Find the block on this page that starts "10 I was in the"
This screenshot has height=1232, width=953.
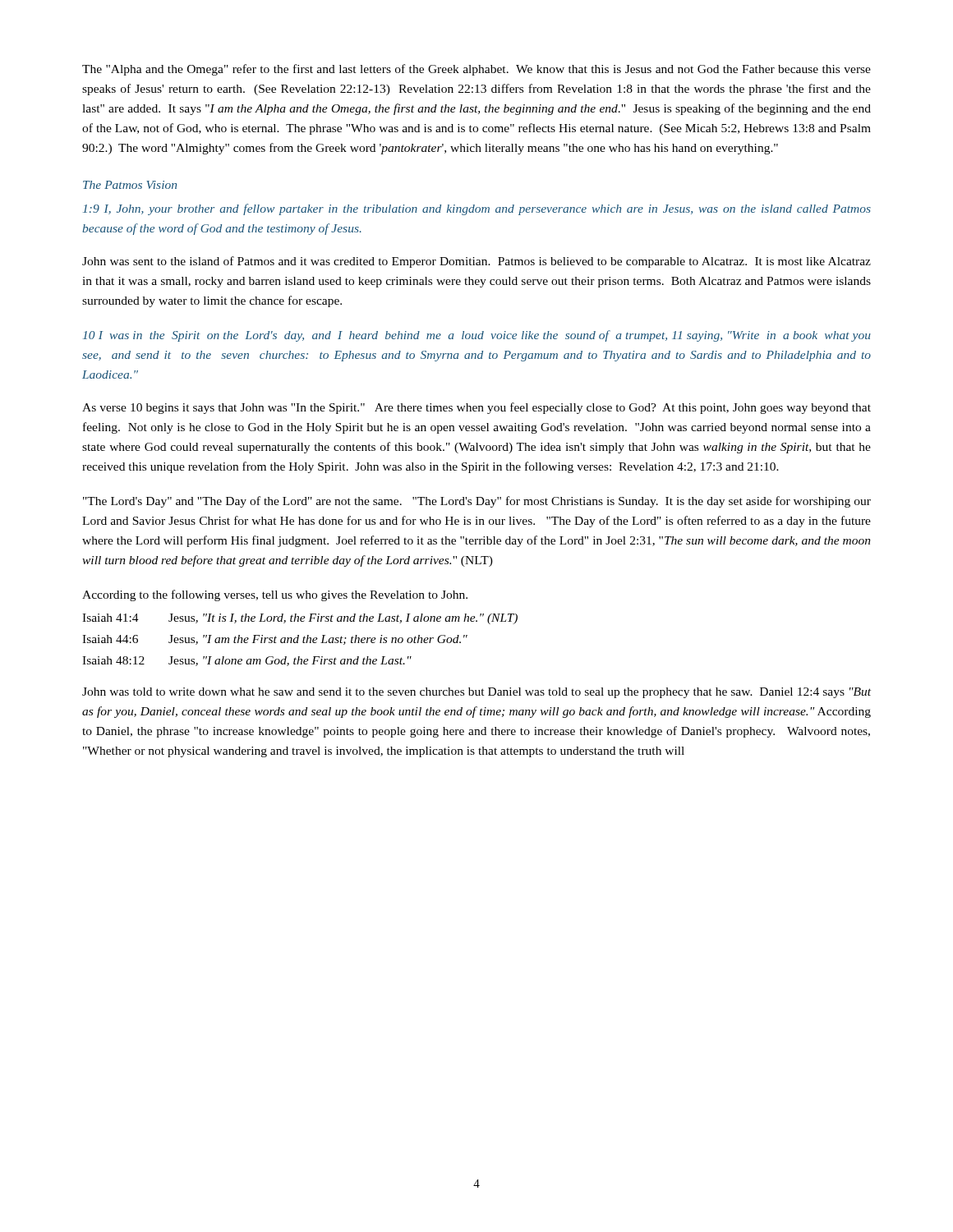point(476,354)
